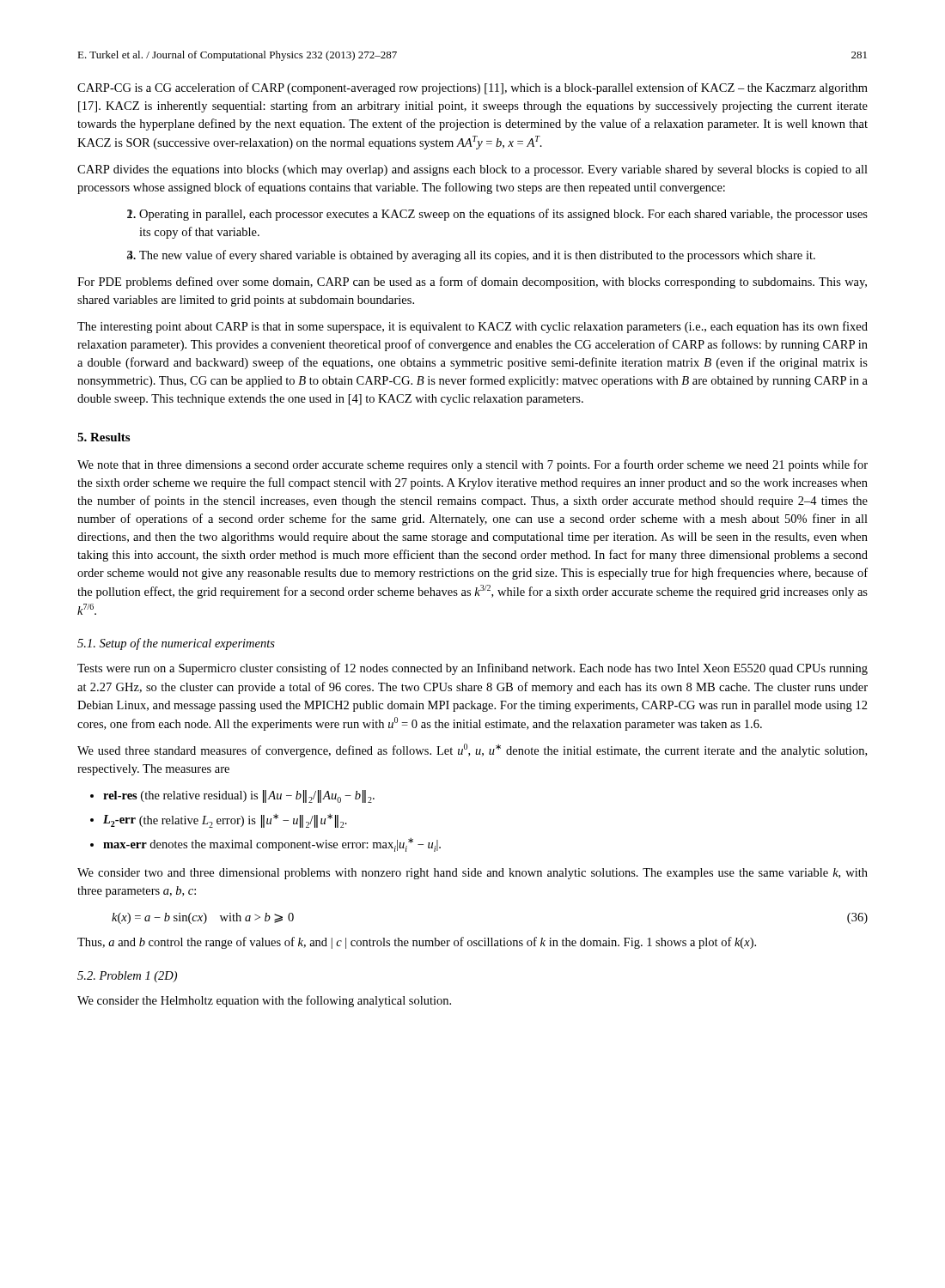Find the section header that says "5. Results"
This screenshot has height=1288, width=945.
tap(104, 437)
